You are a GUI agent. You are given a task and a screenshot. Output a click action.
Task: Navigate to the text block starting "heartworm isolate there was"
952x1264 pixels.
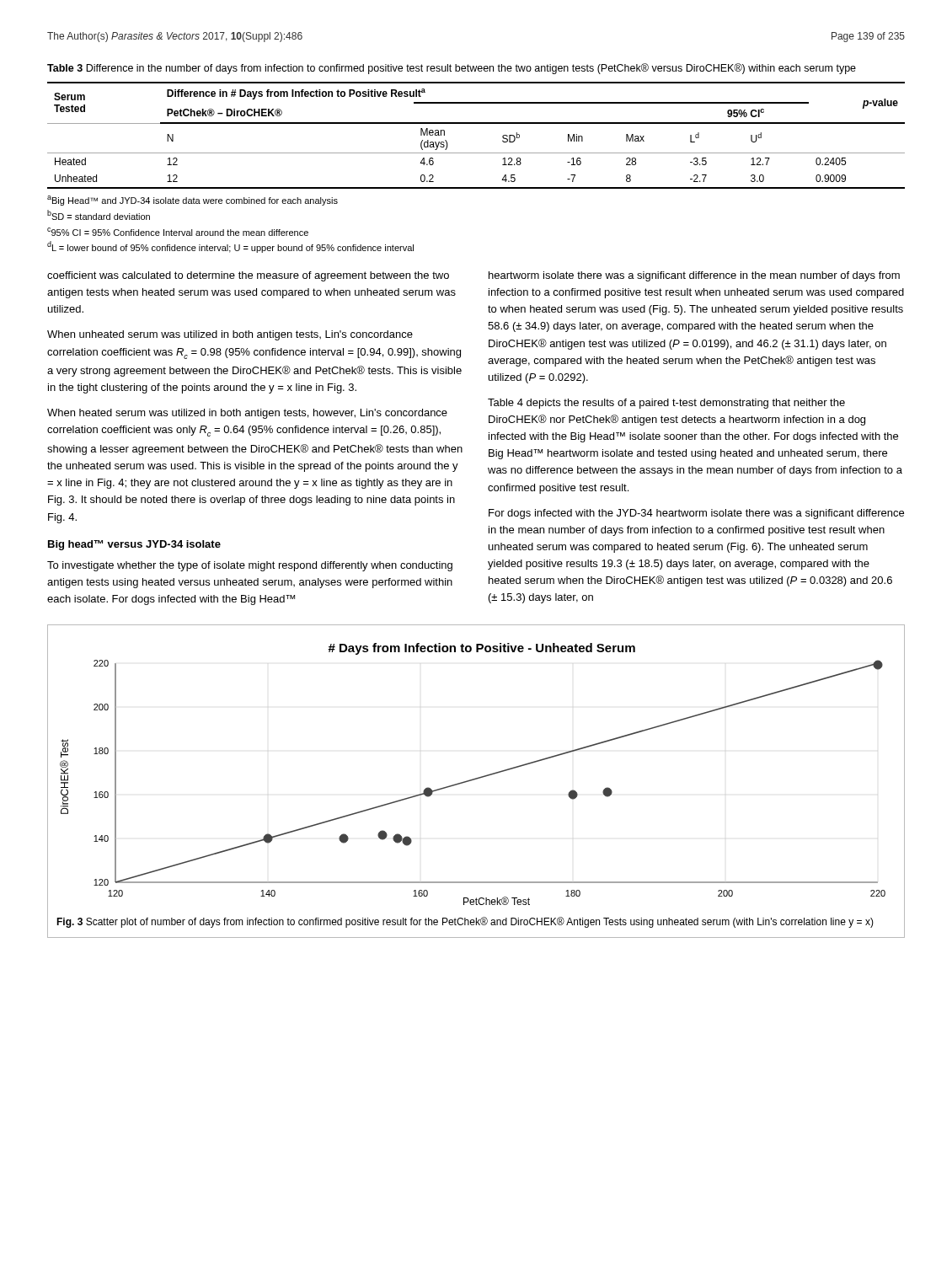pos(696,326)
